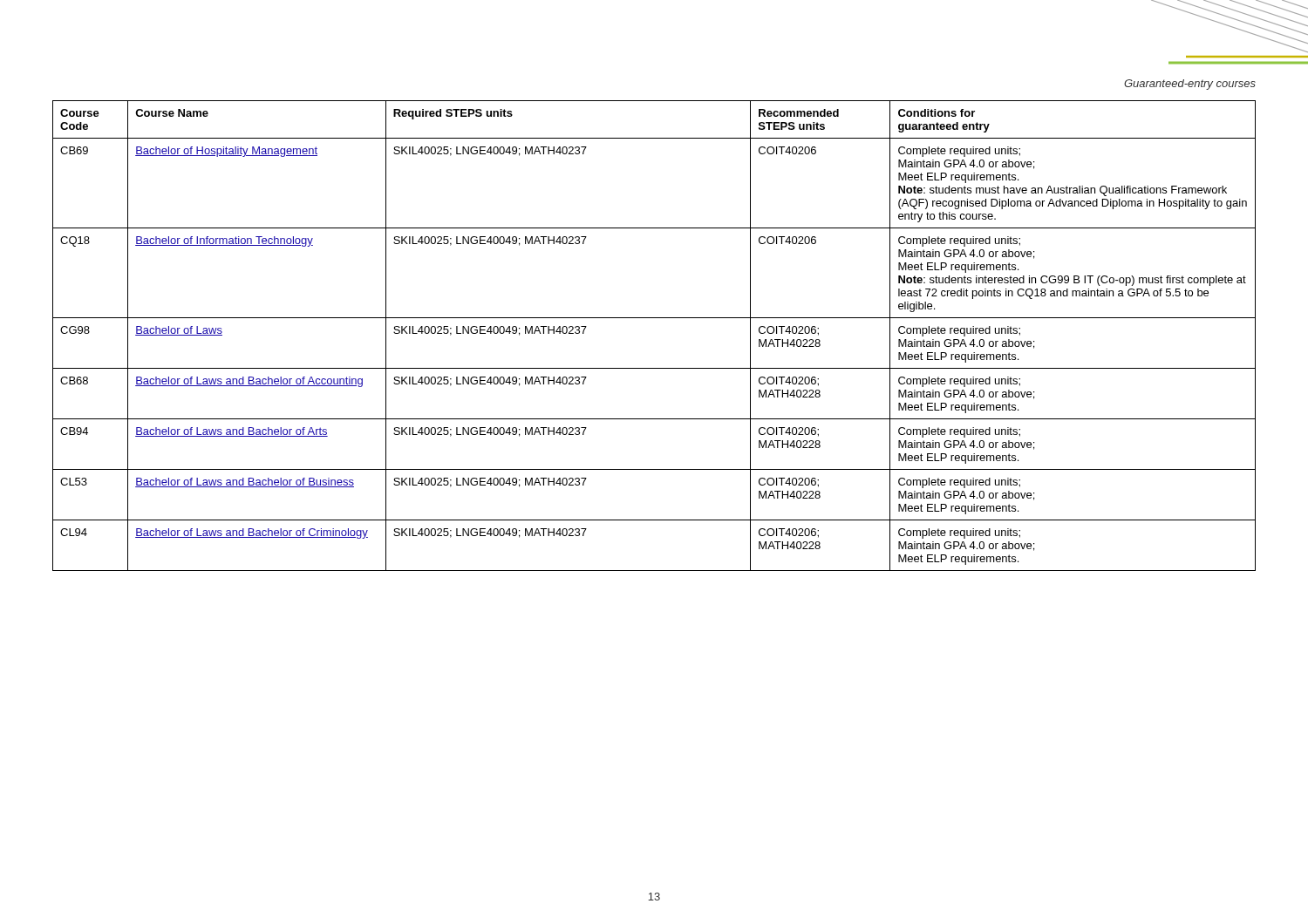Select the text with the text "Guaranteed-entry courses"

[1190, 83]
